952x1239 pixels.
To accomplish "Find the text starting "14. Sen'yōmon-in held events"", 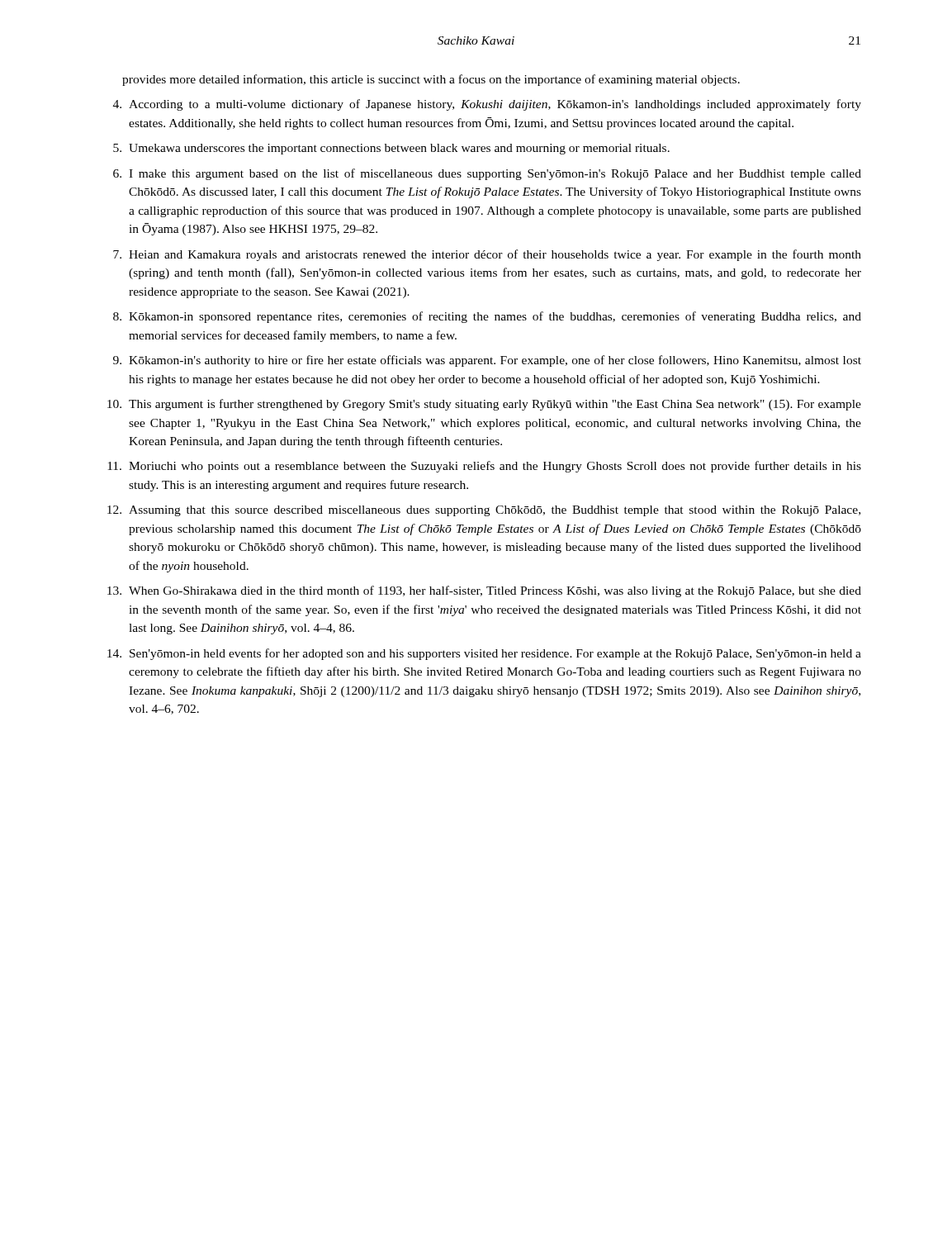I will coord(476,681).
